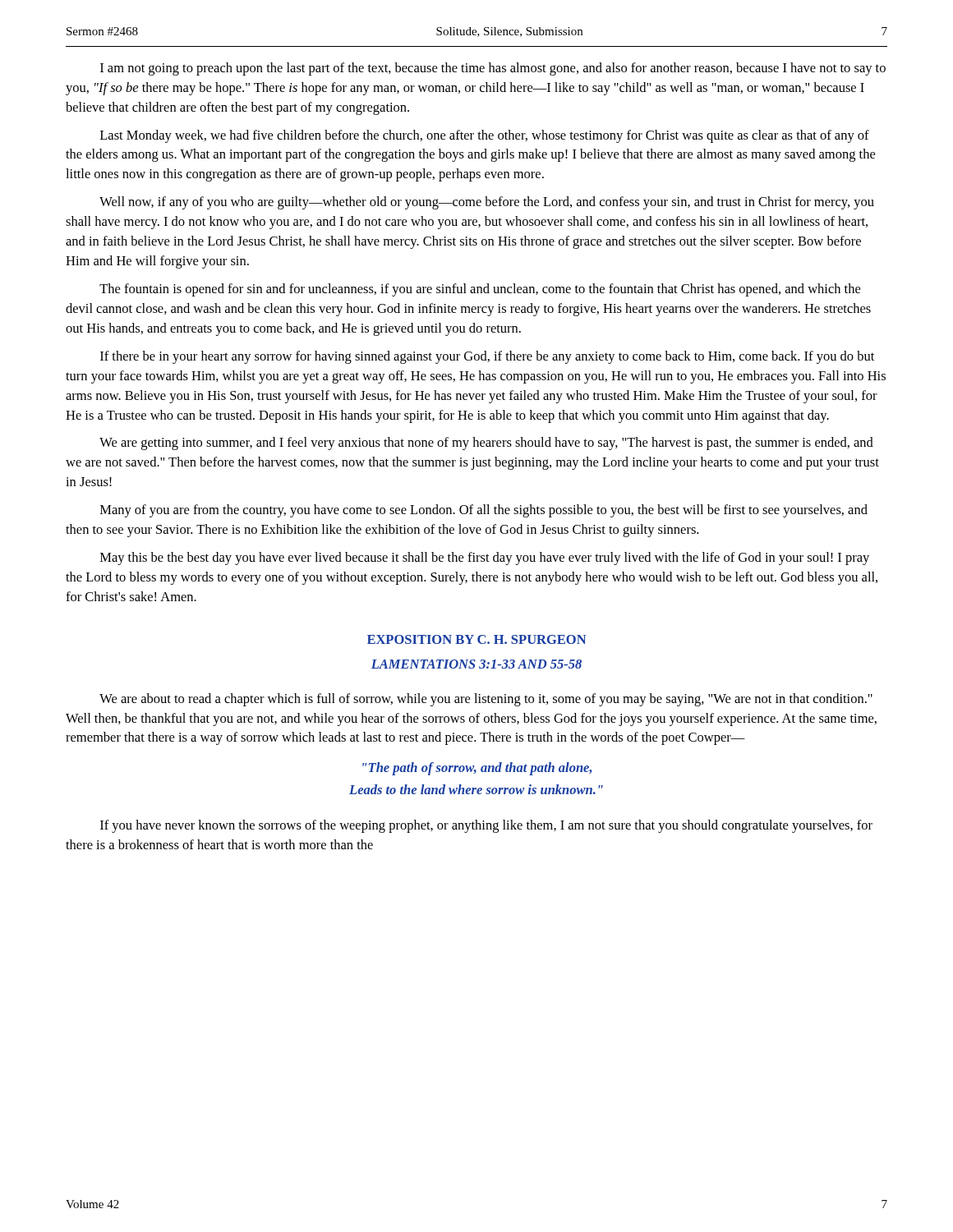This screenshot has height=1232, width=953.
Task: Select the block starting "If there be in your heart"
Action: pos(476,385)
